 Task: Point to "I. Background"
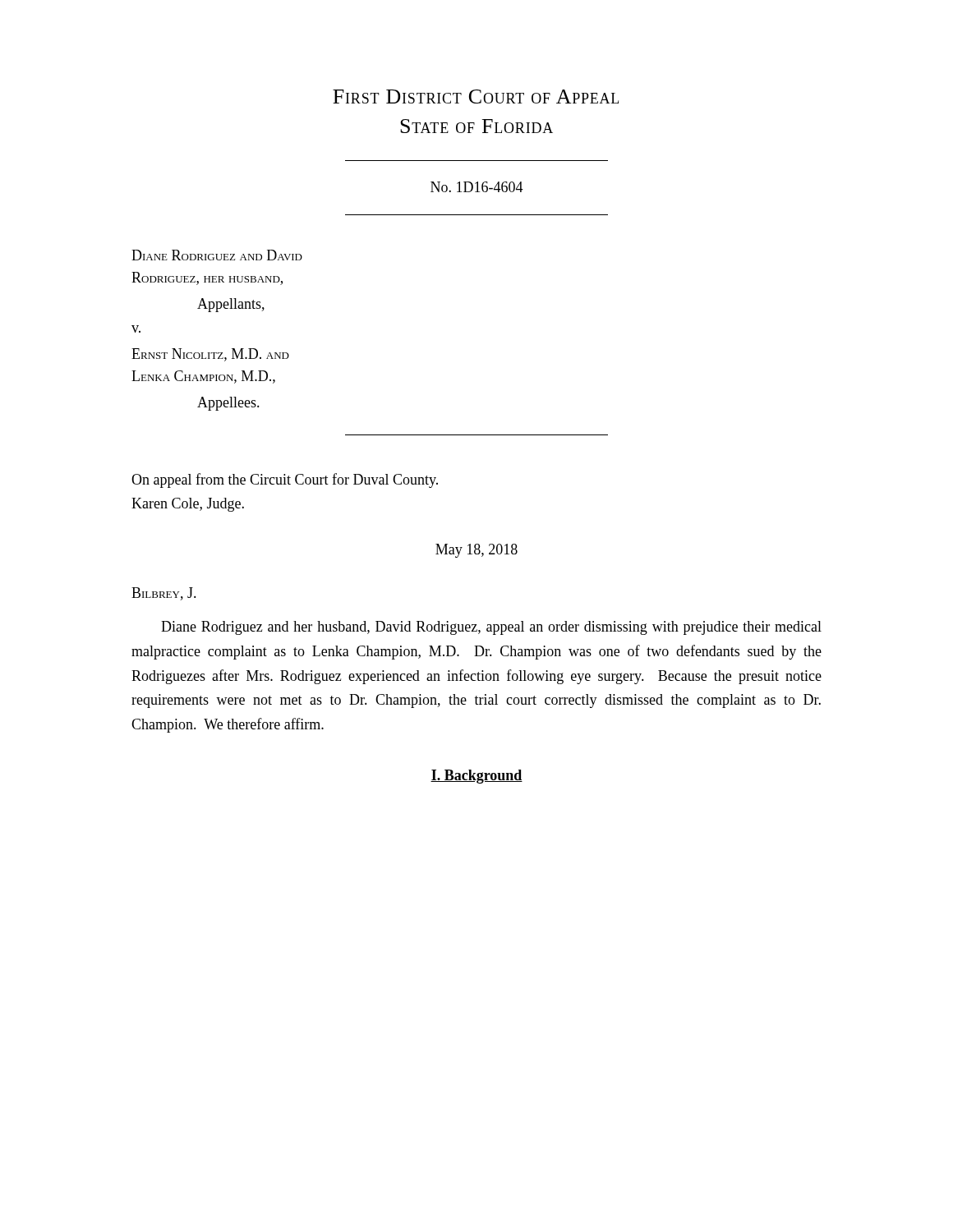click(x=476, y=775)
